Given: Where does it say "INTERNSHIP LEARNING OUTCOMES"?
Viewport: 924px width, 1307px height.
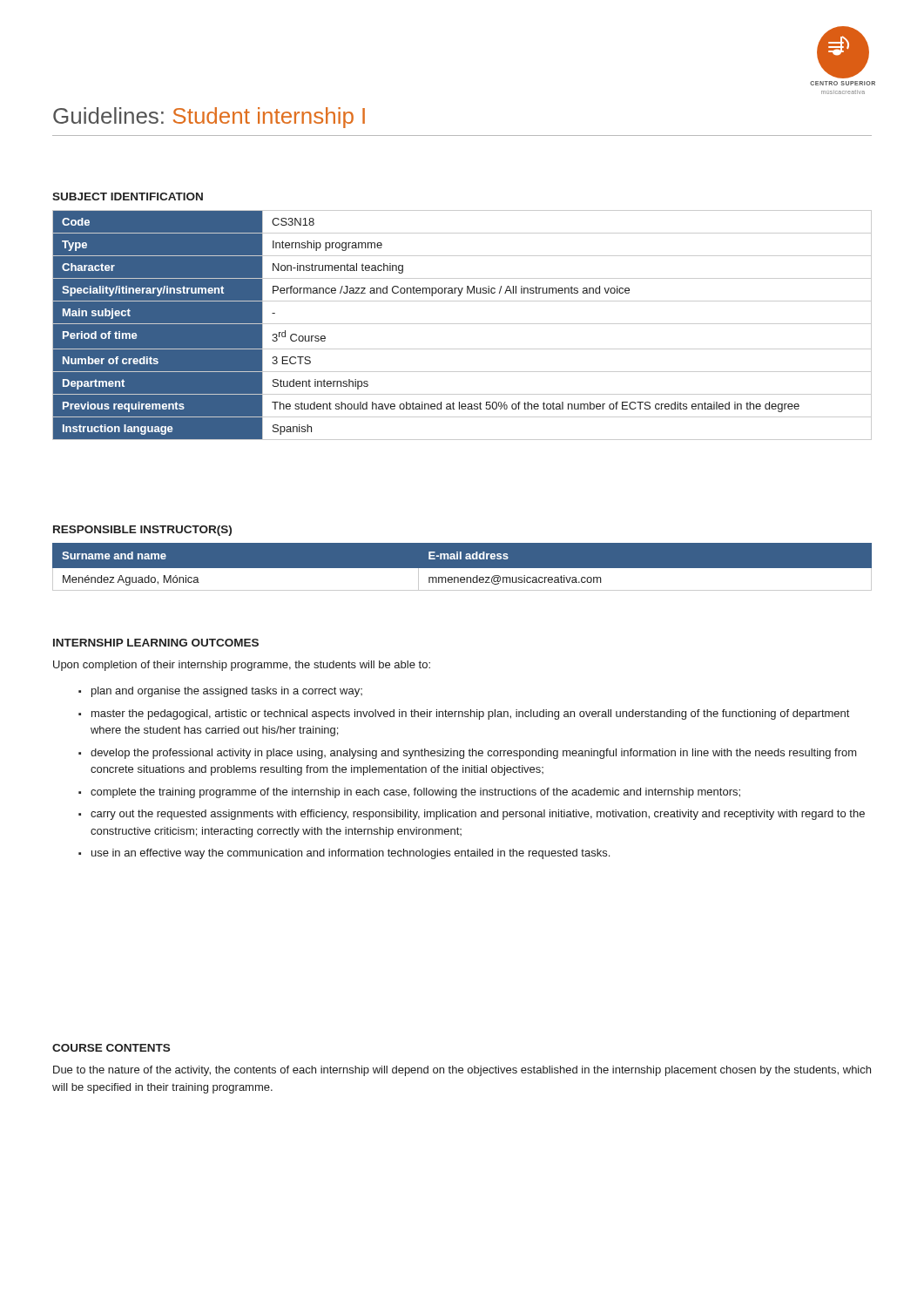Looking at the screenshot, I should tap(156, 643).
